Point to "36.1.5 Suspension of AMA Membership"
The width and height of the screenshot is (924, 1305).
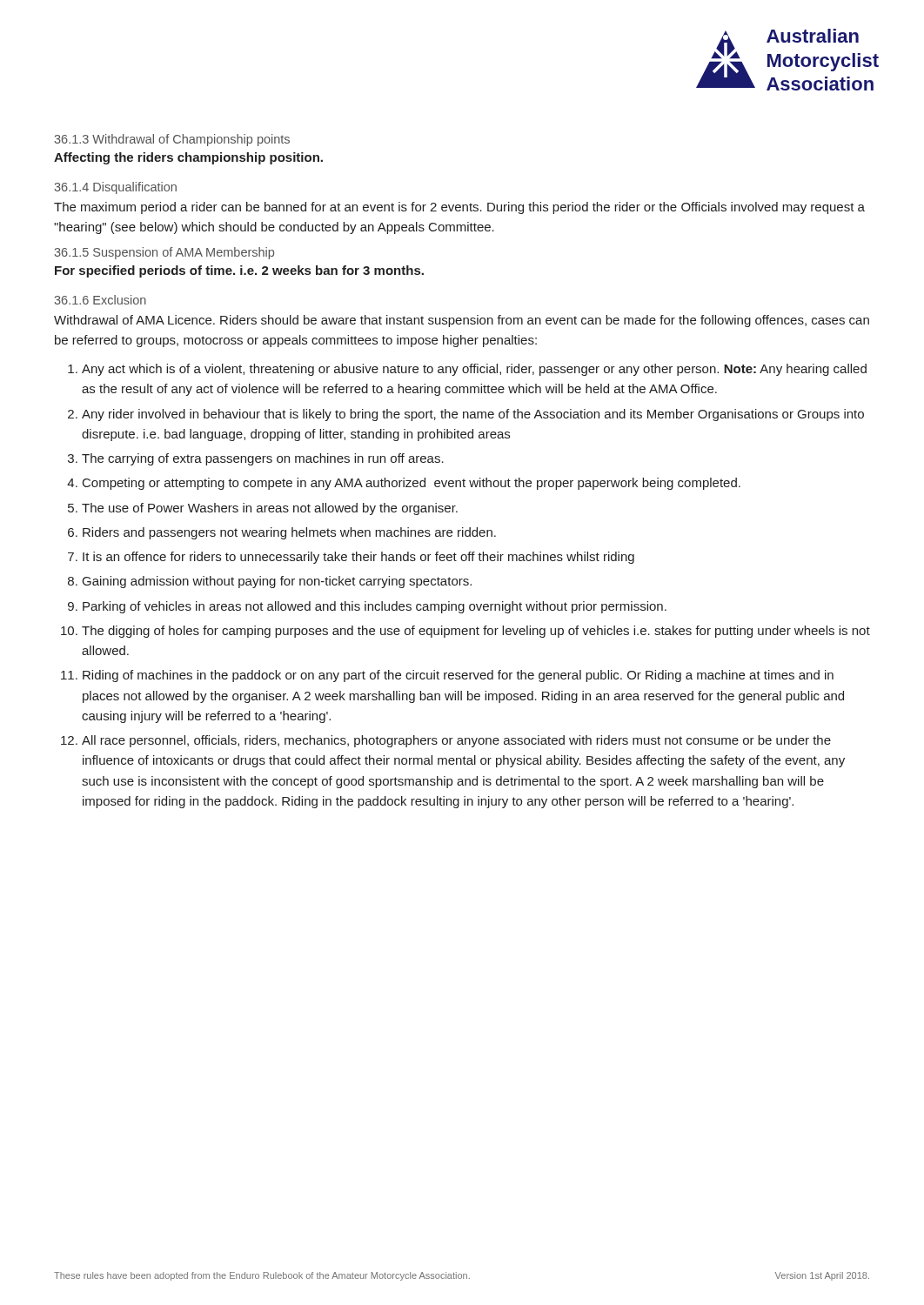tap(164, 252)
